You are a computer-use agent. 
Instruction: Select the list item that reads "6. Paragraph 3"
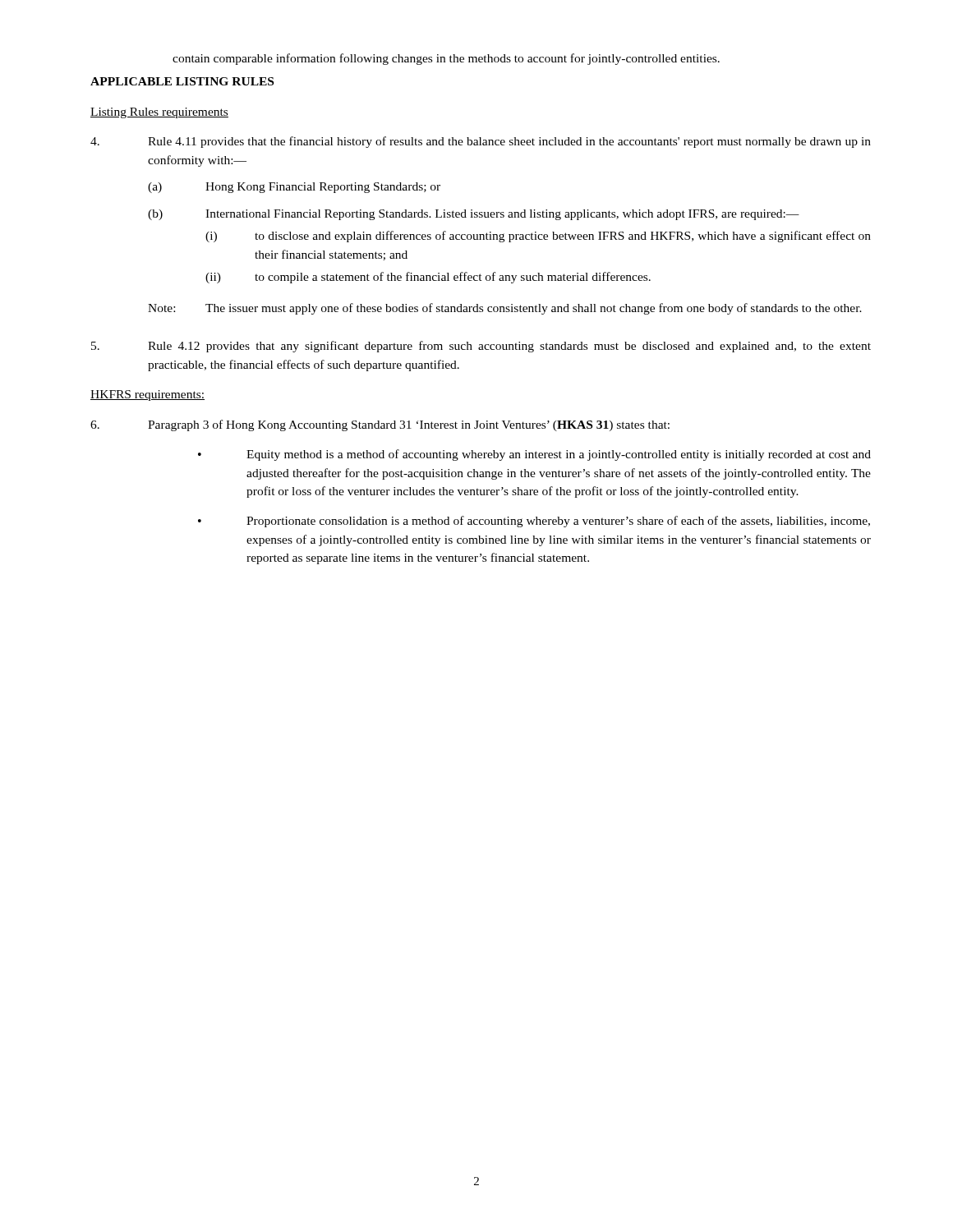[481, 497]
